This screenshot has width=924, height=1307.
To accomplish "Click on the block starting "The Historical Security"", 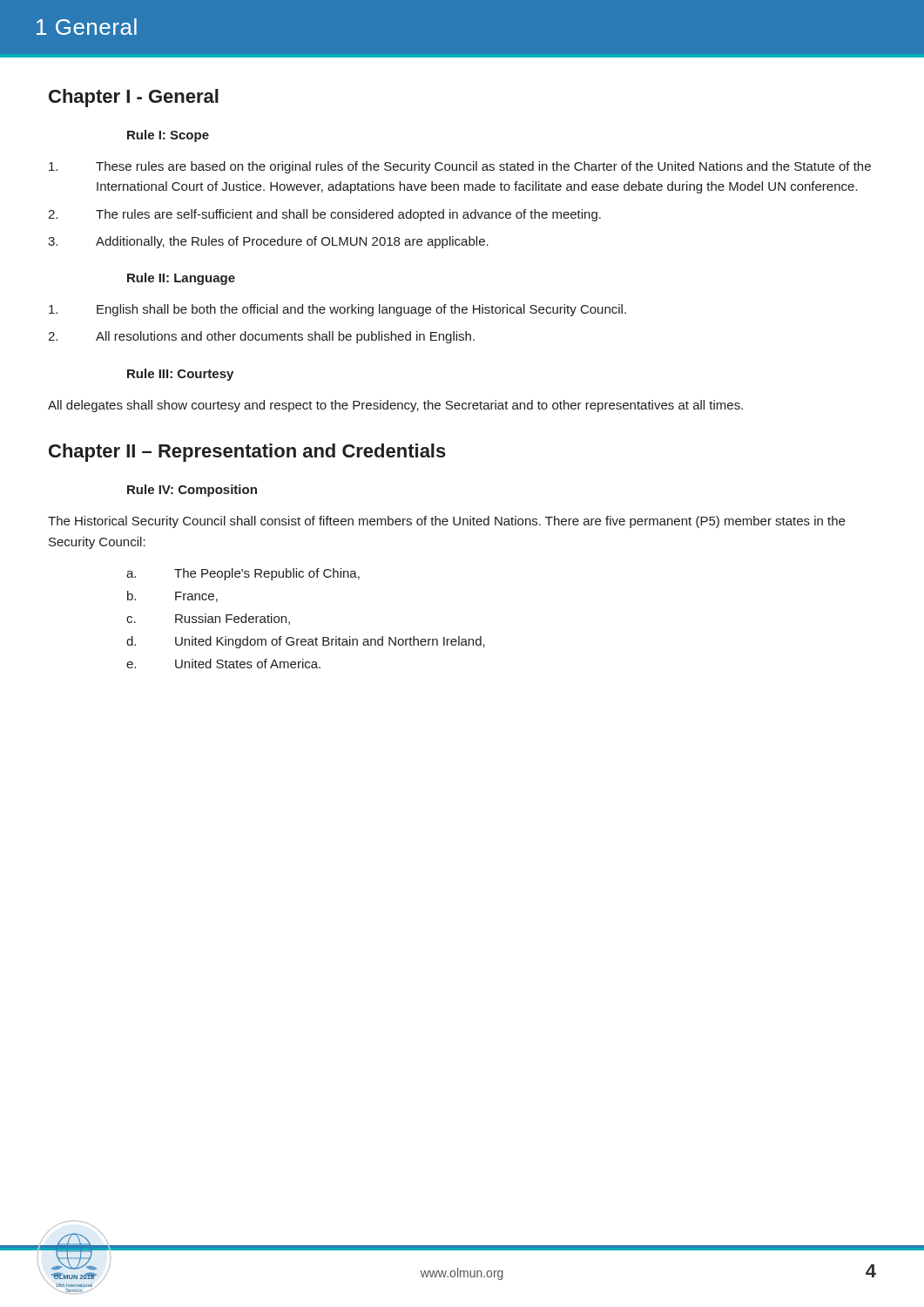I will [447, 531].
